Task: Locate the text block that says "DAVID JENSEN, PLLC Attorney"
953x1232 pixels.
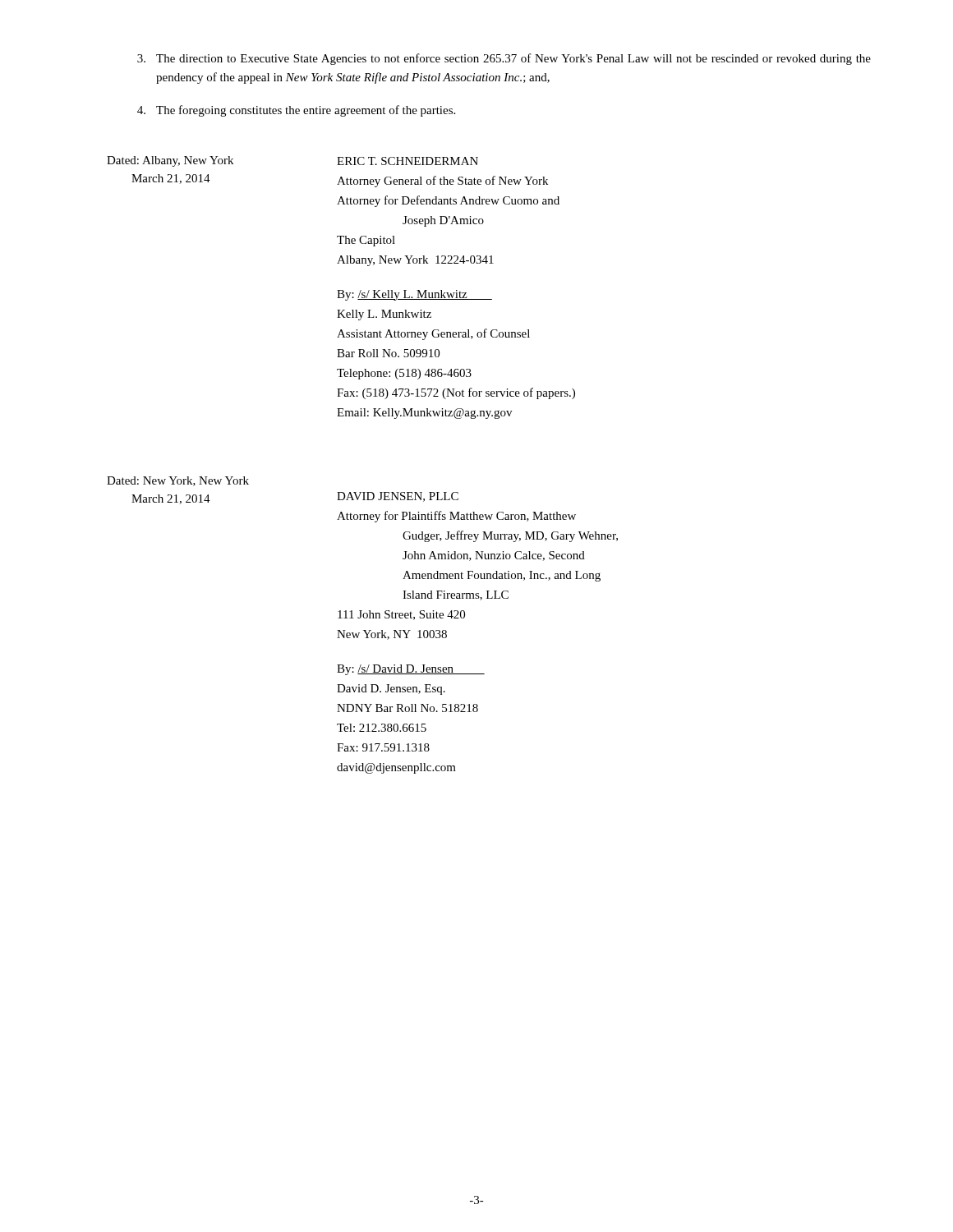Action: pos(478,565)
